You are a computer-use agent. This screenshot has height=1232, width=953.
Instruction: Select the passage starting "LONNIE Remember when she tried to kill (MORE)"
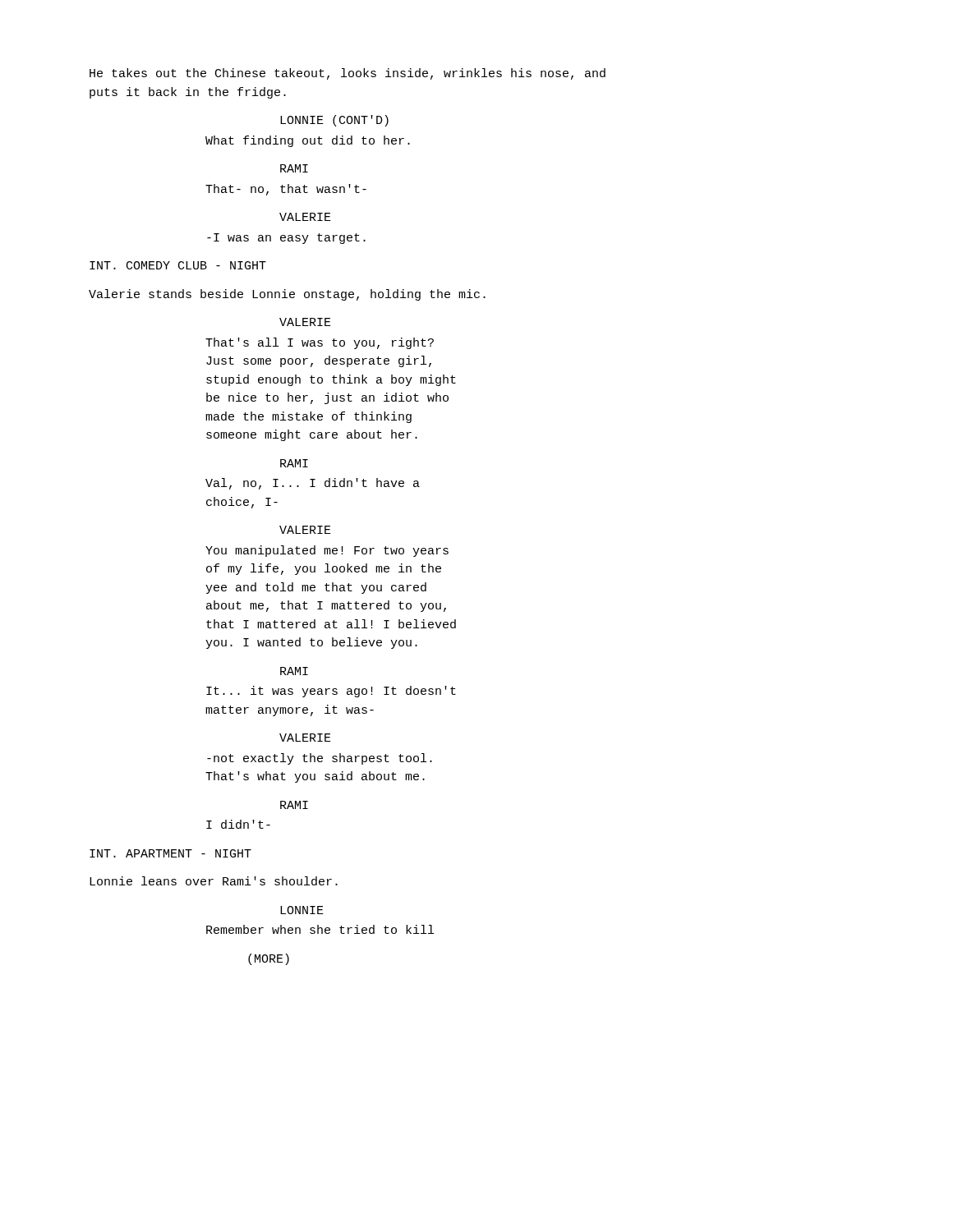(398, 936)
